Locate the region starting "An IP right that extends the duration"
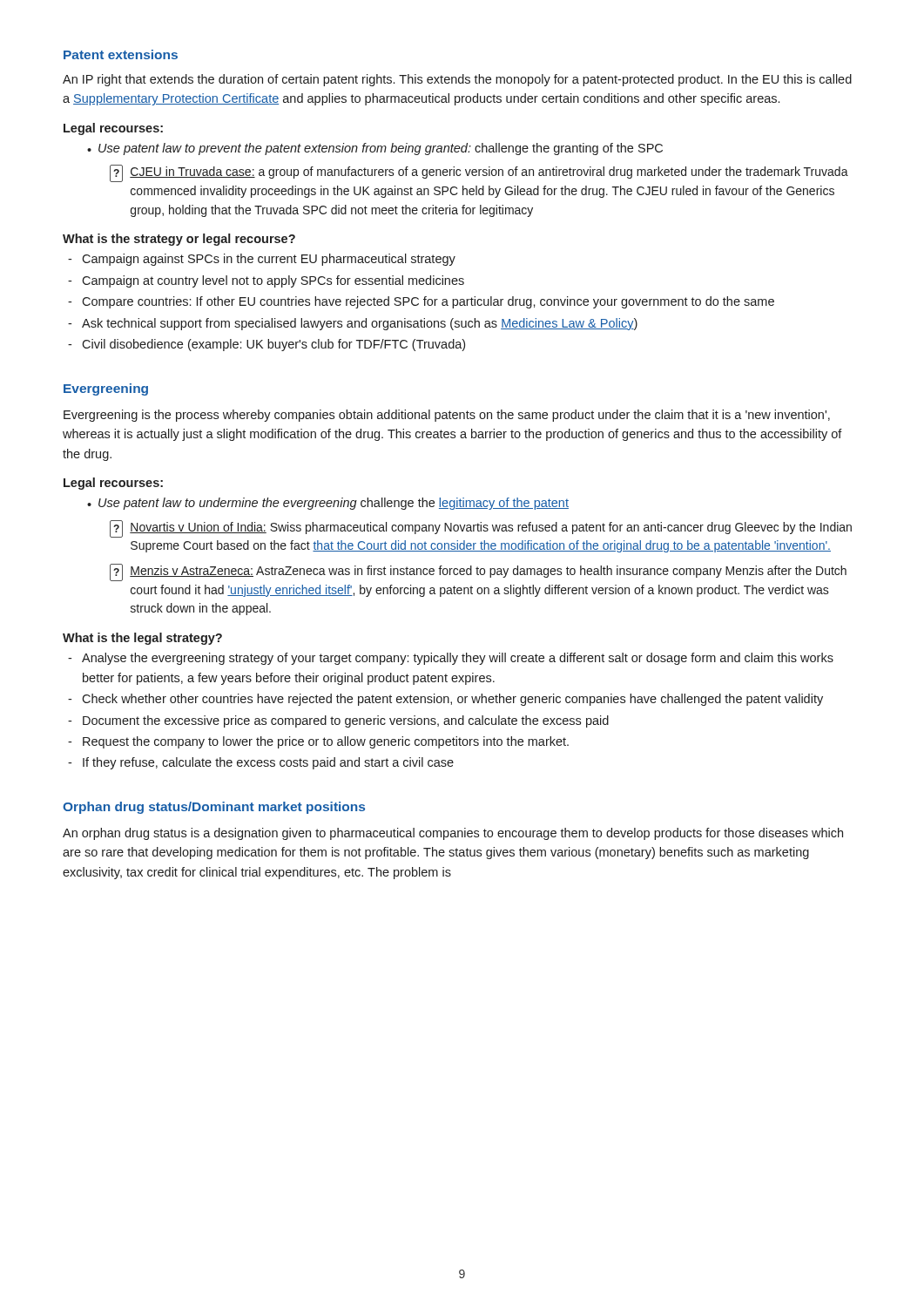The image size is (924, 1307). click(x=457, y=89)
